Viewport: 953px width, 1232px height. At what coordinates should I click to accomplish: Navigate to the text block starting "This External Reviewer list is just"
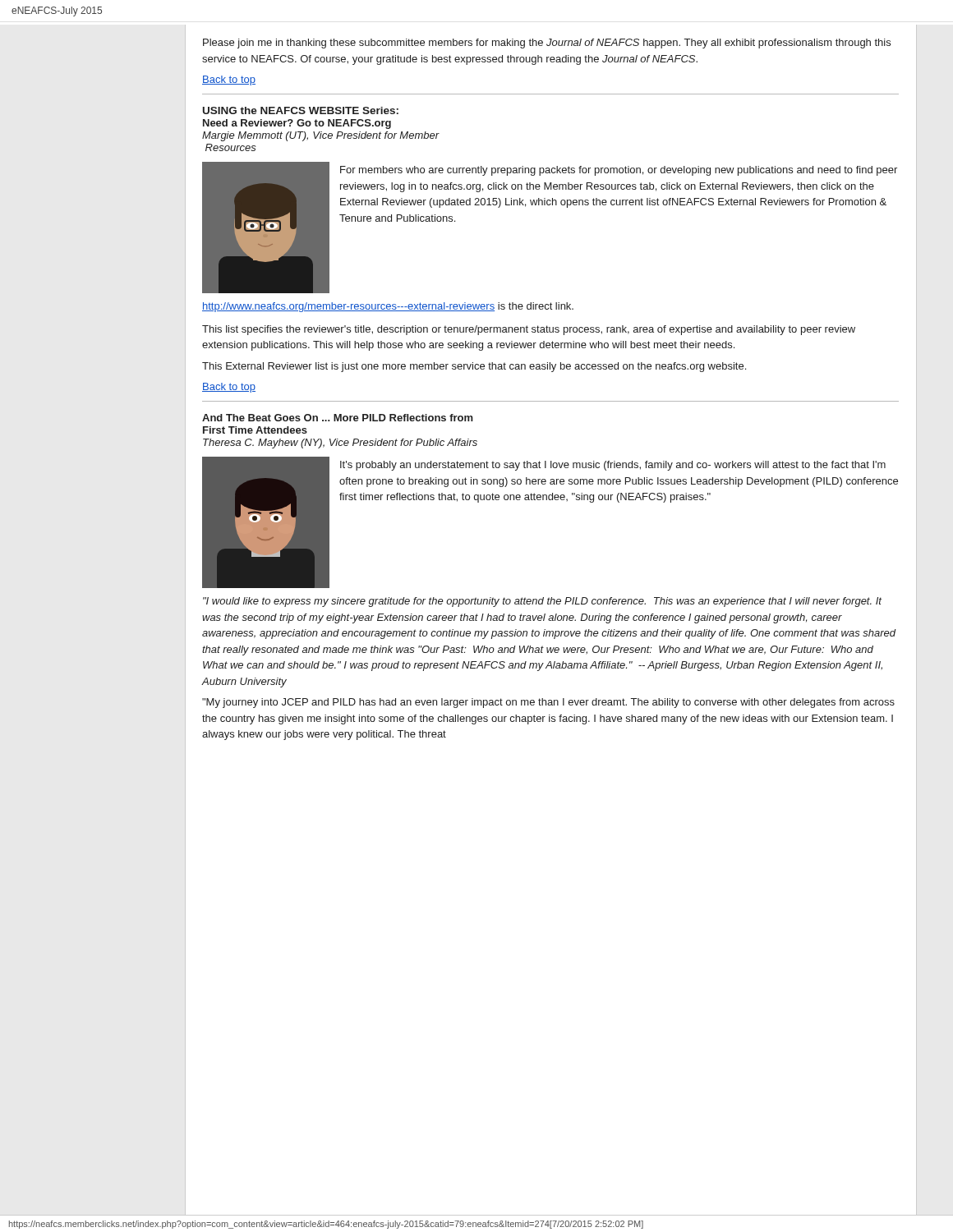pos(475,366)
